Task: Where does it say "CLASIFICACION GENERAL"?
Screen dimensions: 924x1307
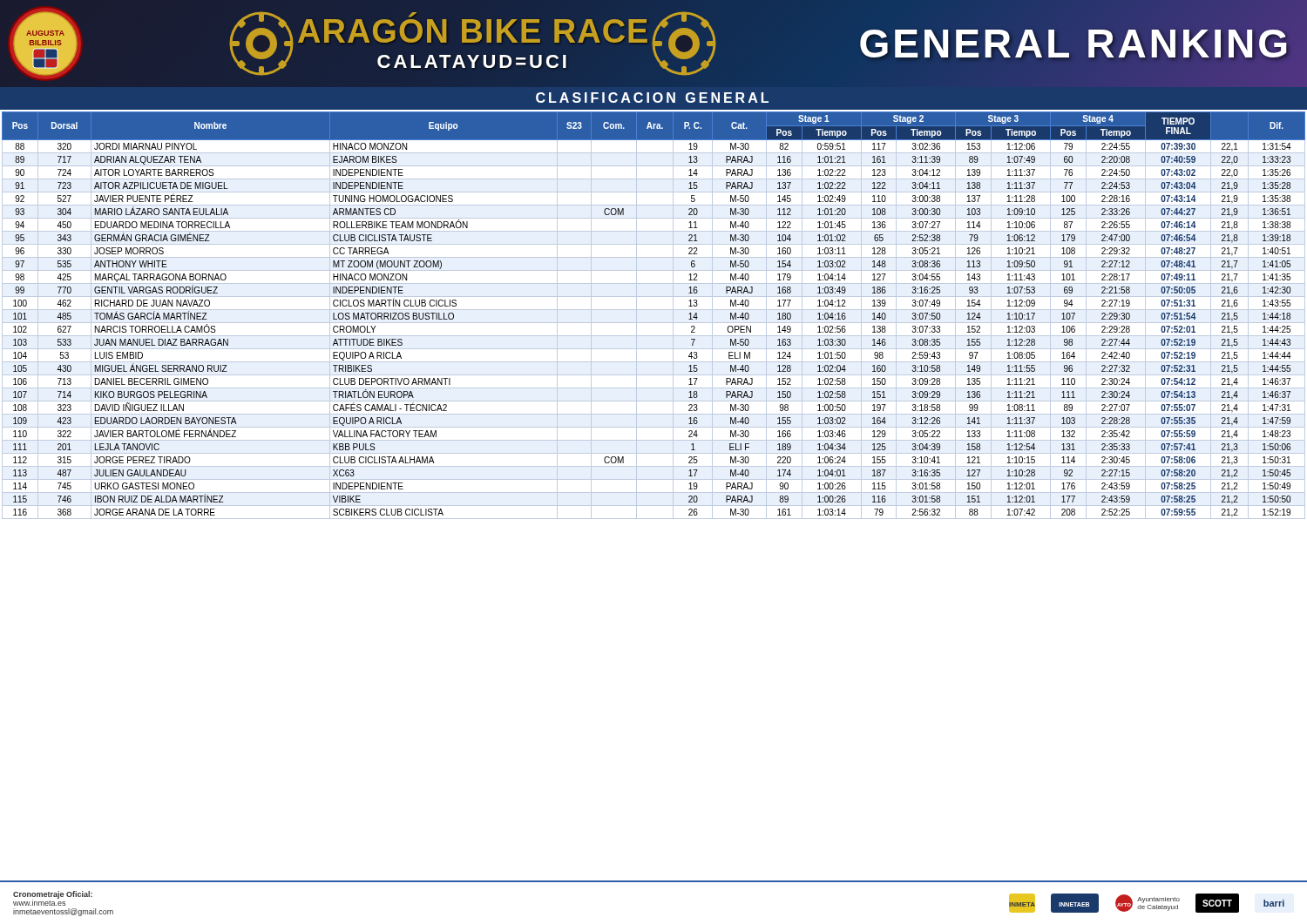Action: (654, 98)
